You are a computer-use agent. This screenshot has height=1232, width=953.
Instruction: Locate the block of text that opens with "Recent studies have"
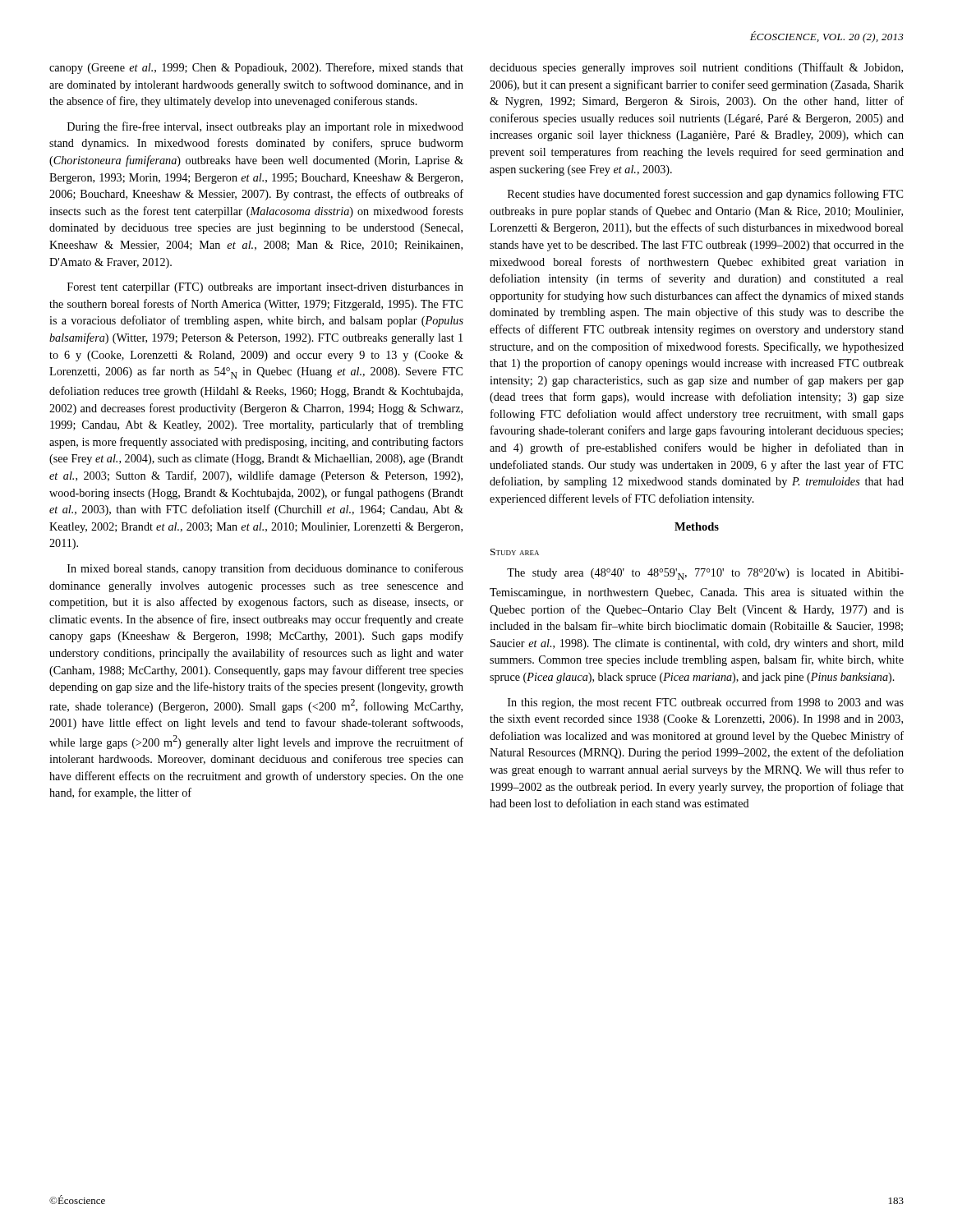click(697, 346)
